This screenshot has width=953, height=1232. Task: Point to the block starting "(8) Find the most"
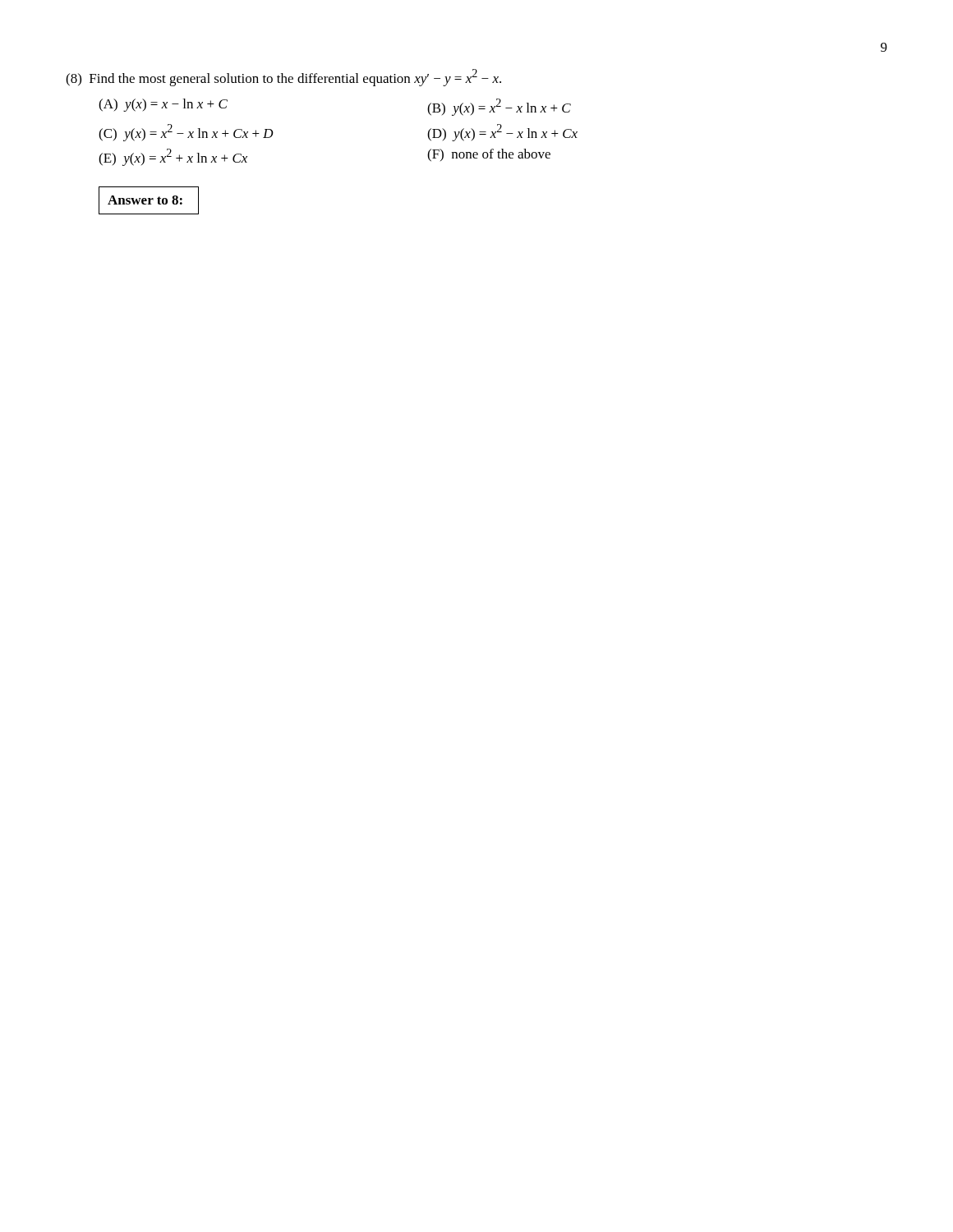point(284,76)
